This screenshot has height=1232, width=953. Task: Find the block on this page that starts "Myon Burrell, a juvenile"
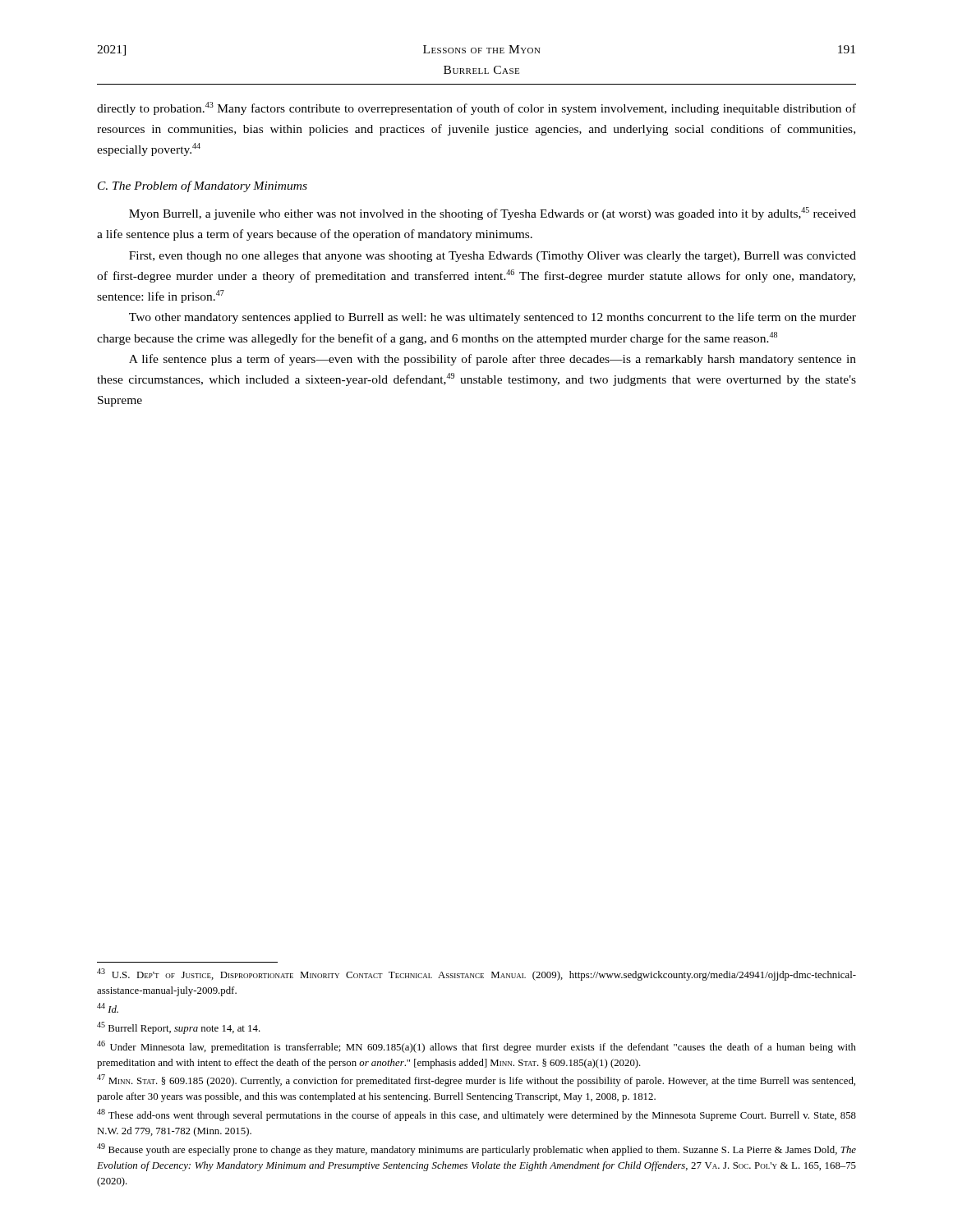point(476,224)
